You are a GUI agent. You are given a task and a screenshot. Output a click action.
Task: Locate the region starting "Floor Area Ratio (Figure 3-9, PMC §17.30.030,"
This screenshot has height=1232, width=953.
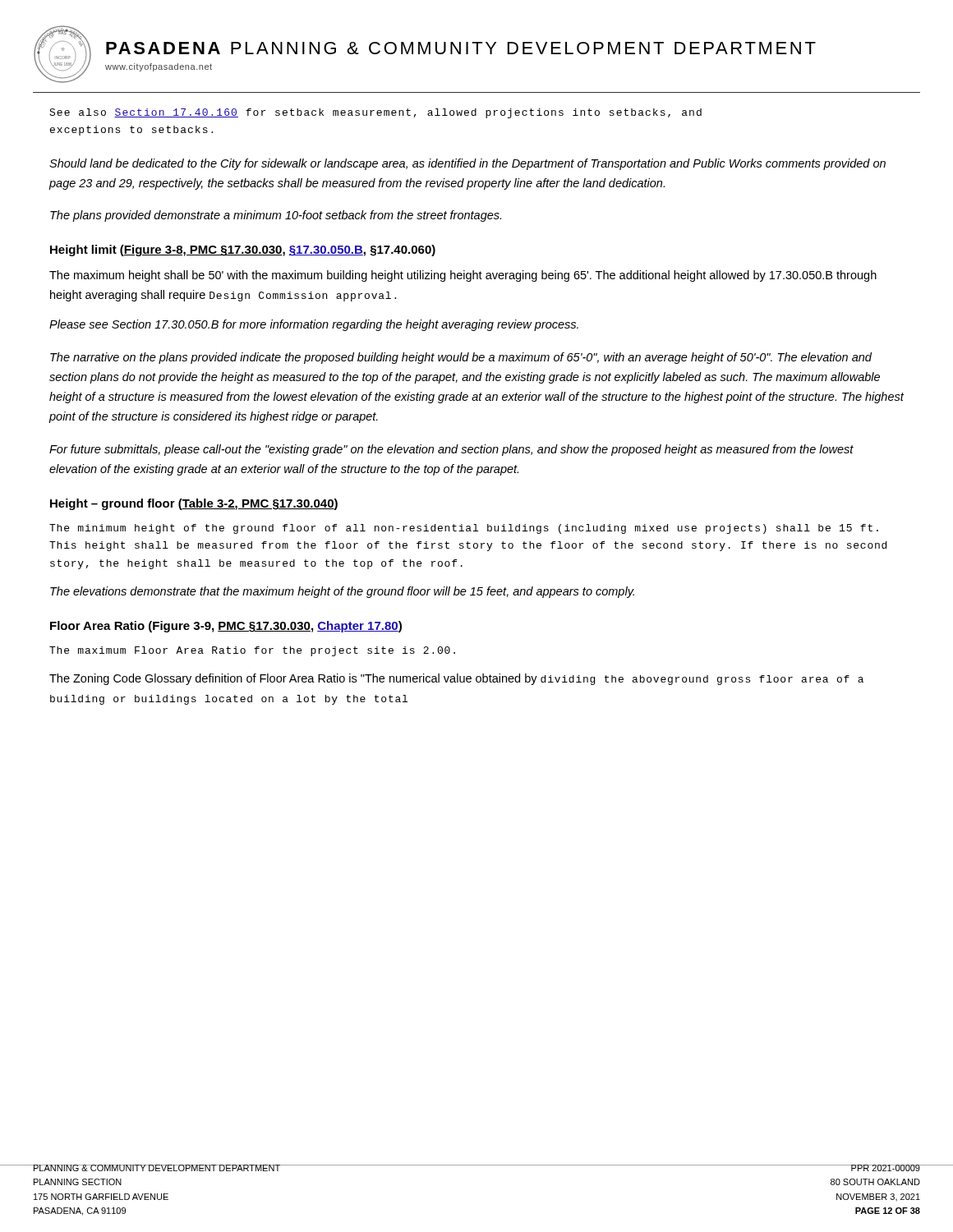tap(226, 625)
